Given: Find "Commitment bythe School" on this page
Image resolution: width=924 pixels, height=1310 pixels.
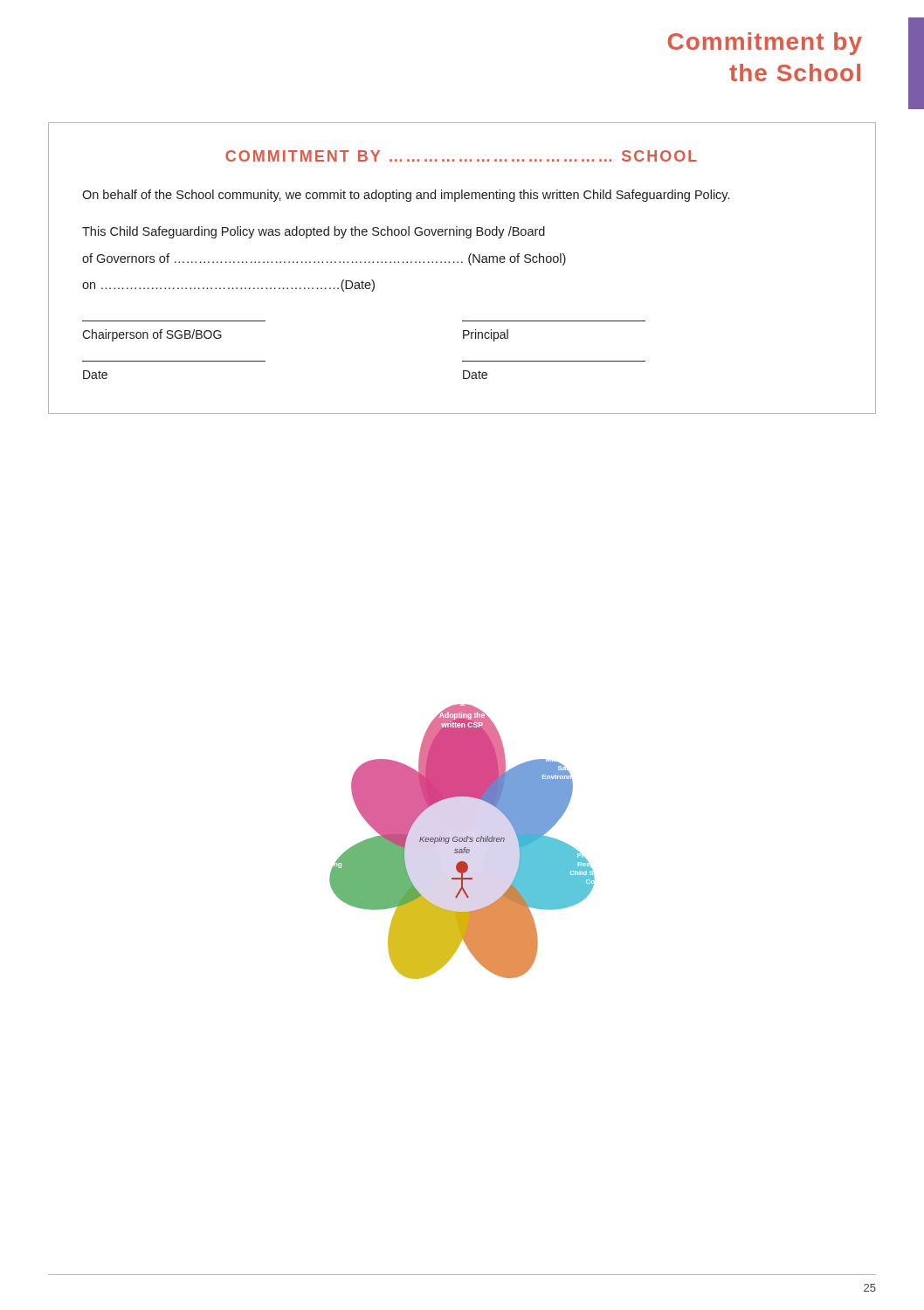Looking at the screenshot, I should click(765, 57).
